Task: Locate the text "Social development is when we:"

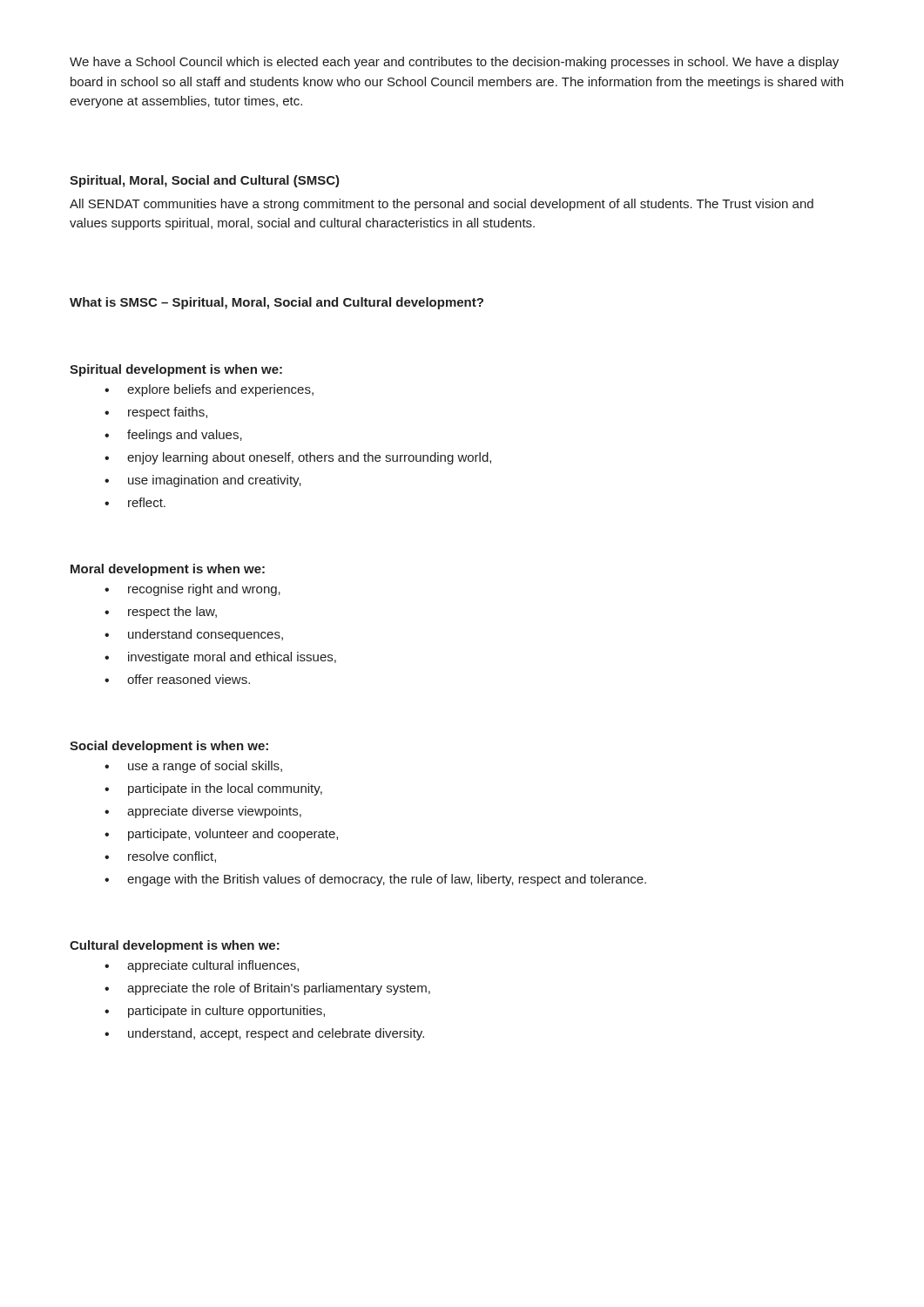Action: click(170, 745)
